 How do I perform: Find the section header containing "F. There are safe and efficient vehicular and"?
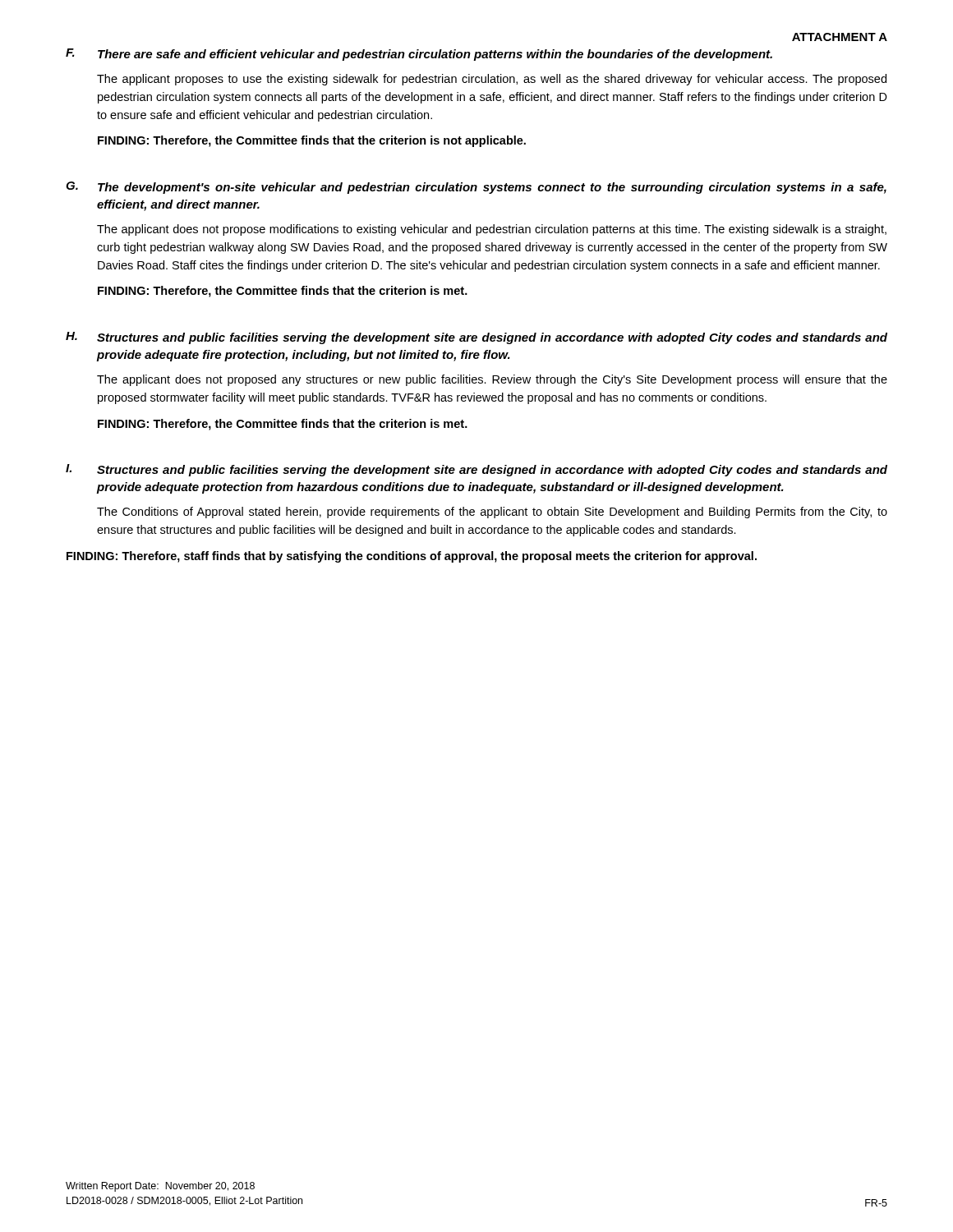tap(476, 98)
